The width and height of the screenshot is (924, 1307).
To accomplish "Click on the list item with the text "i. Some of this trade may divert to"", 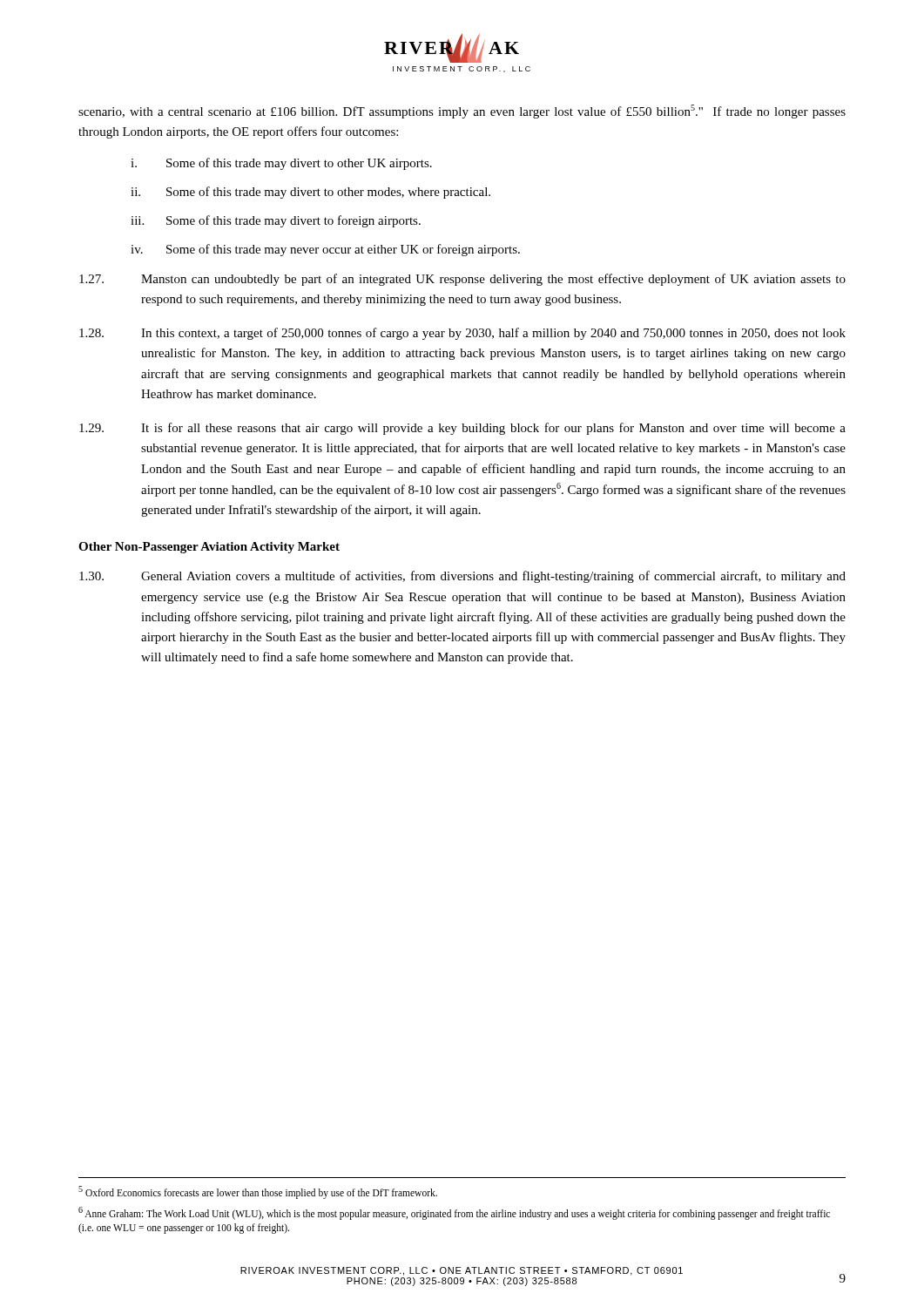I will coord(282,163).
